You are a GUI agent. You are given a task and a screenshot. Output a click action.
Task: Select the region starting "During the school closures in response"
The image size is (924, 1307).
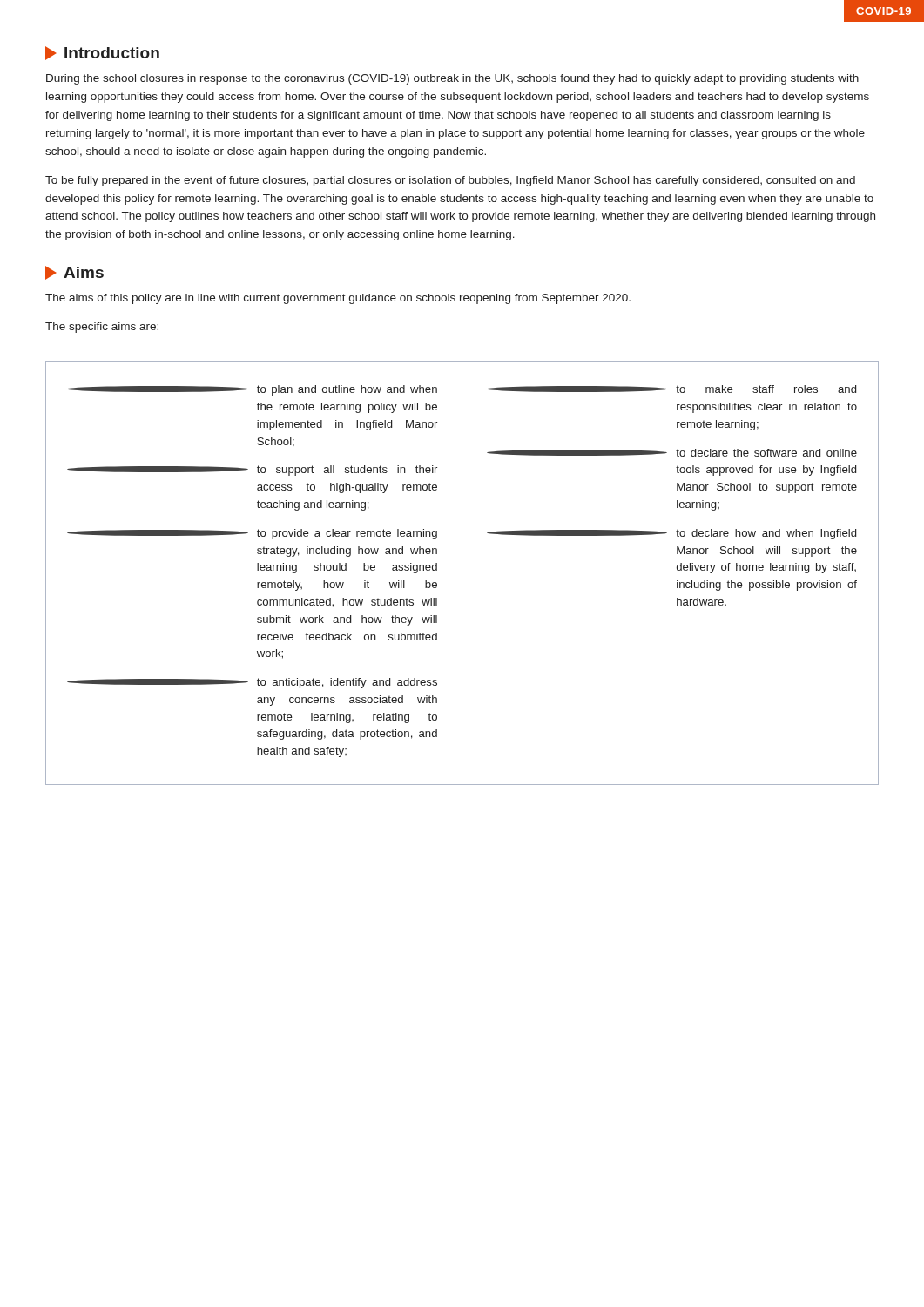(457, 114)
